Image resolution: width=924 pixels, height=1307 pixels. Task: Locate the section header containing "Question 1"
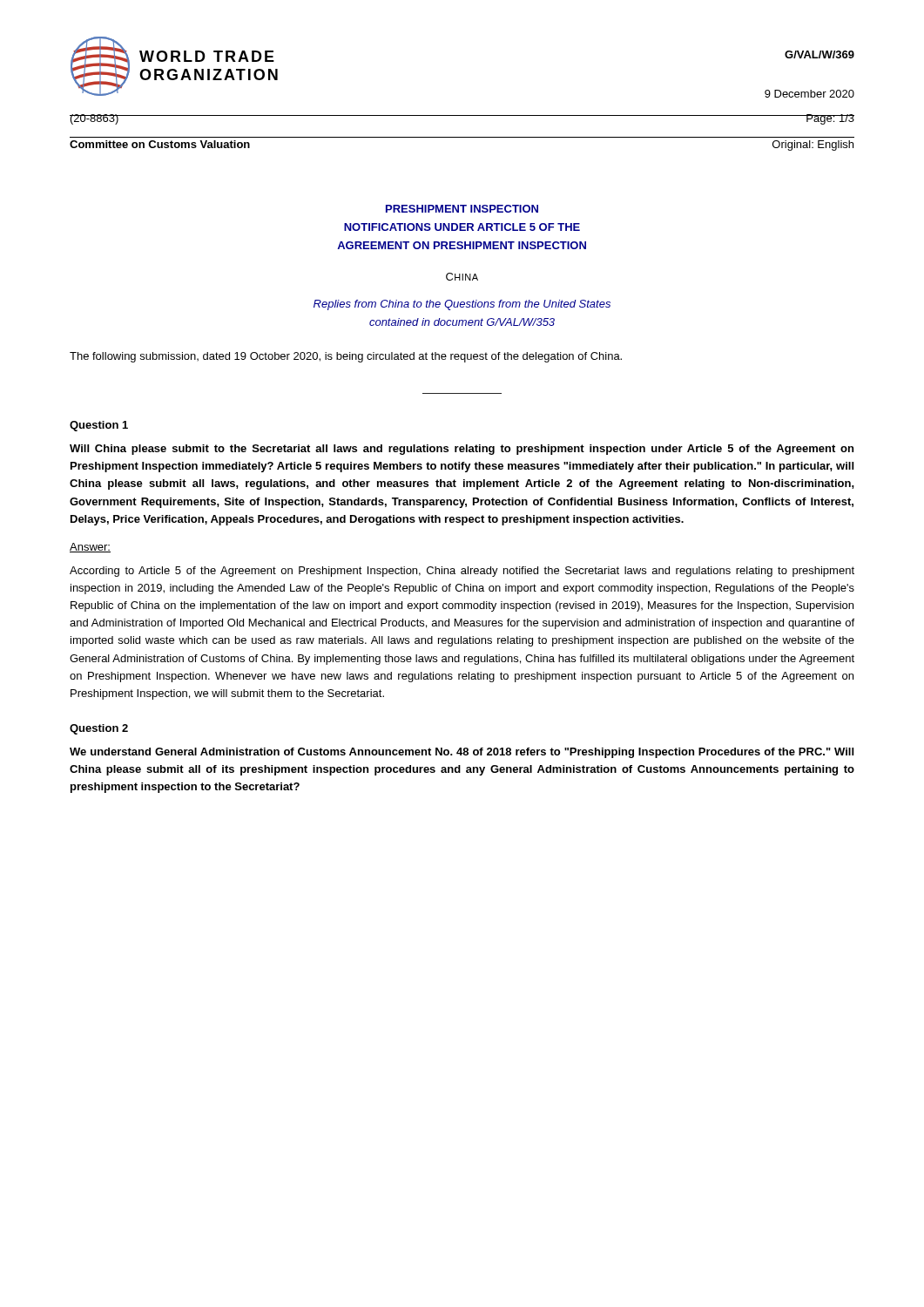[99, 425]
